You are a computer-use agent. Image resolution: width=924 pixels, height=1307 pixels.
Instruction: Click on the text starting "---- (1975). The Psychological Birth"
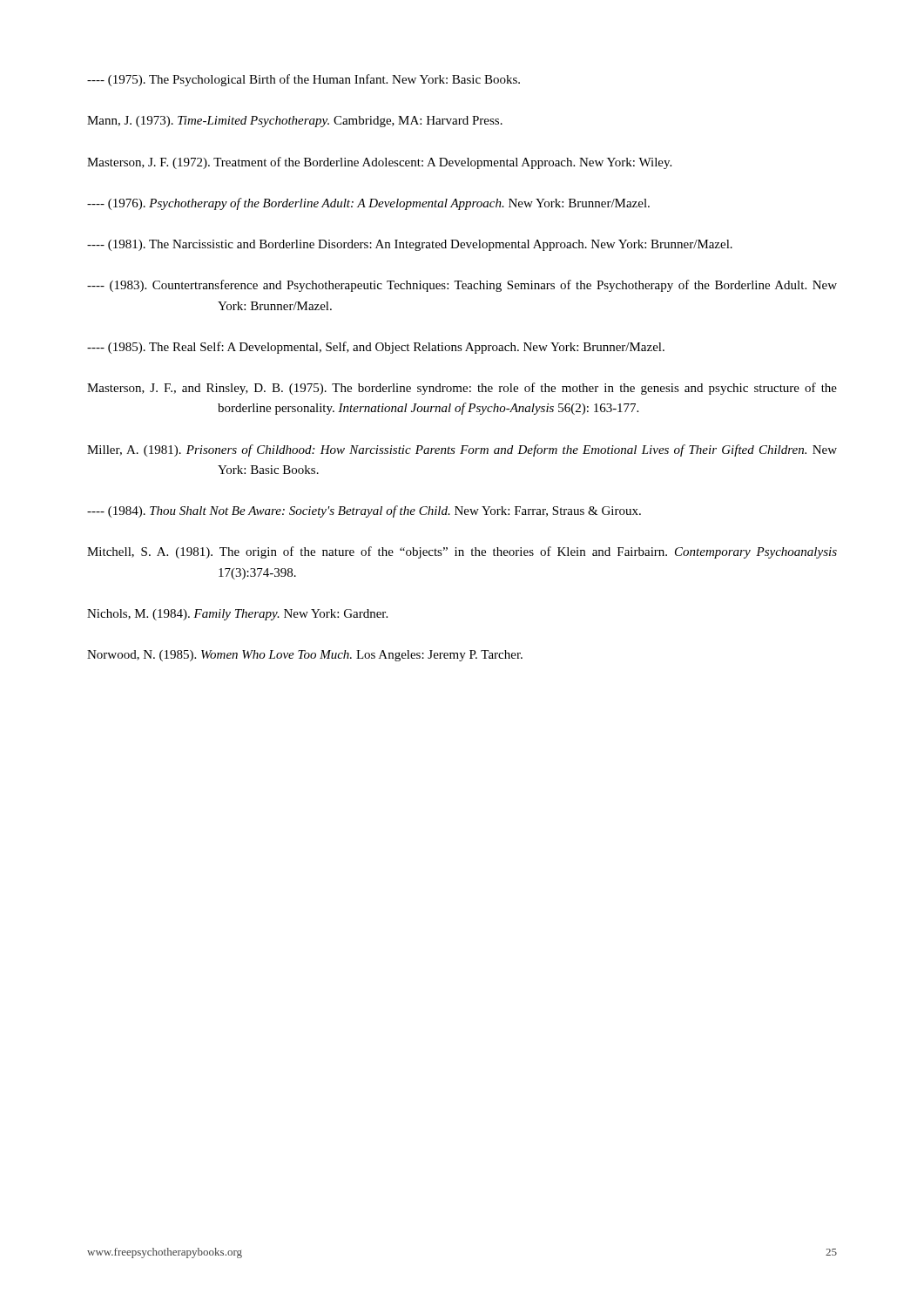click(x=462, y=80)
